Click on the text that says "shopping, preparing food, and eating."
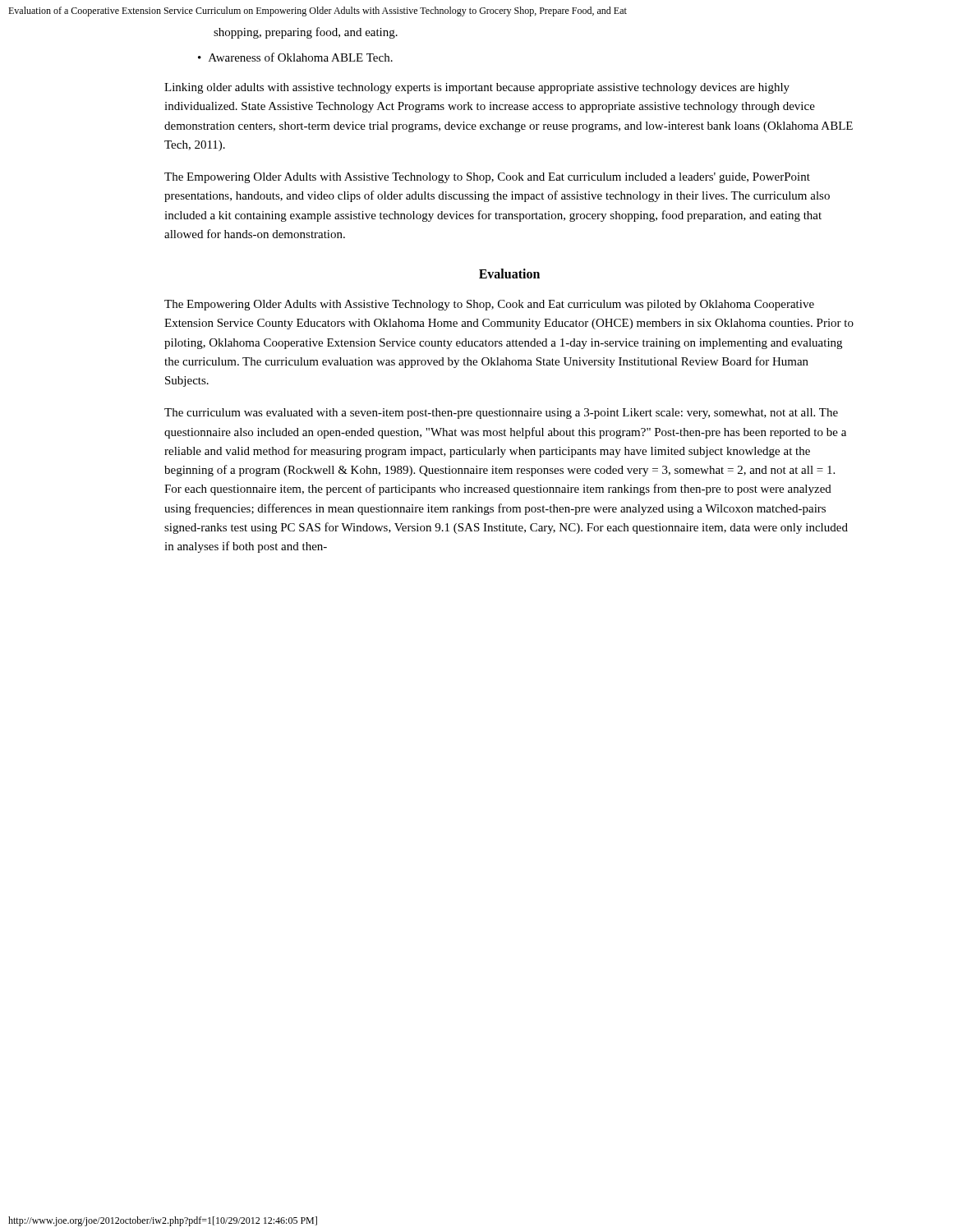The width and height of the screenshot is (953, 1232). (306, 32)
